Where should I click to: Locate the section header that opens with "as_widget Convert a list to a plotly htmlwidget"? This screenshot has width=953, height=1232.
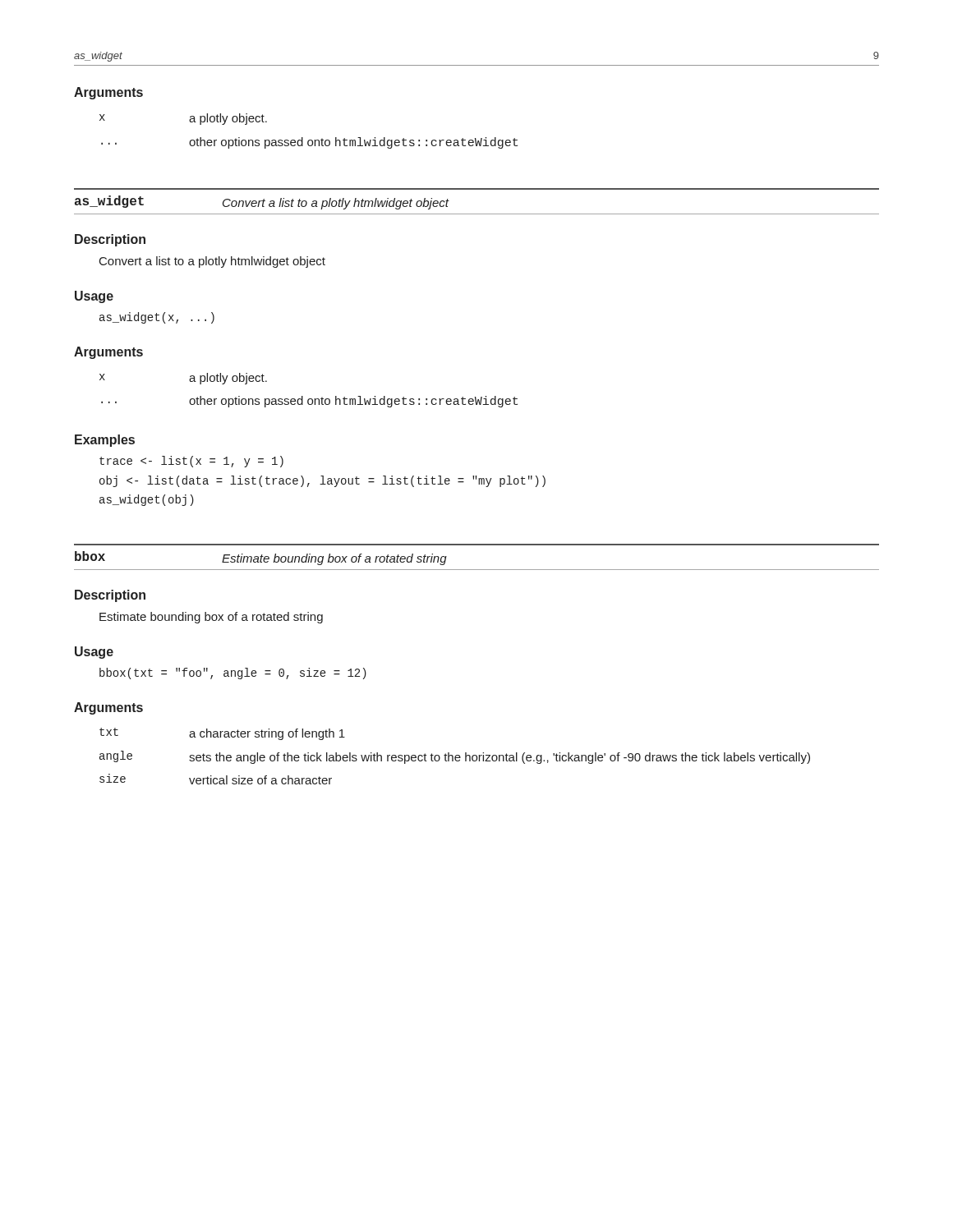tap(261, 202)
